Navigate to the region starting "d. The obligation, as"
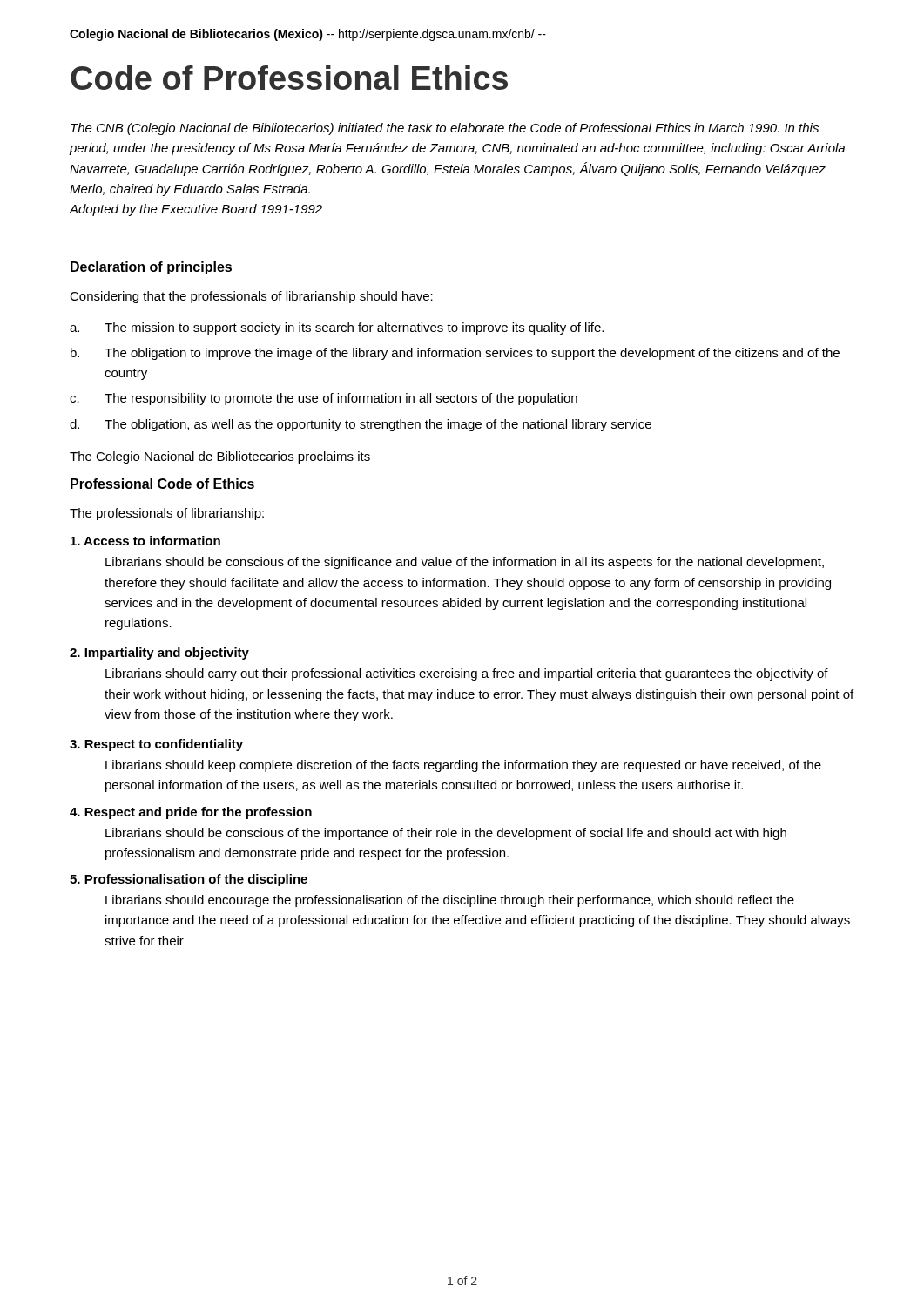Screen dimensions: 1307x924 [x=361, y=424]
